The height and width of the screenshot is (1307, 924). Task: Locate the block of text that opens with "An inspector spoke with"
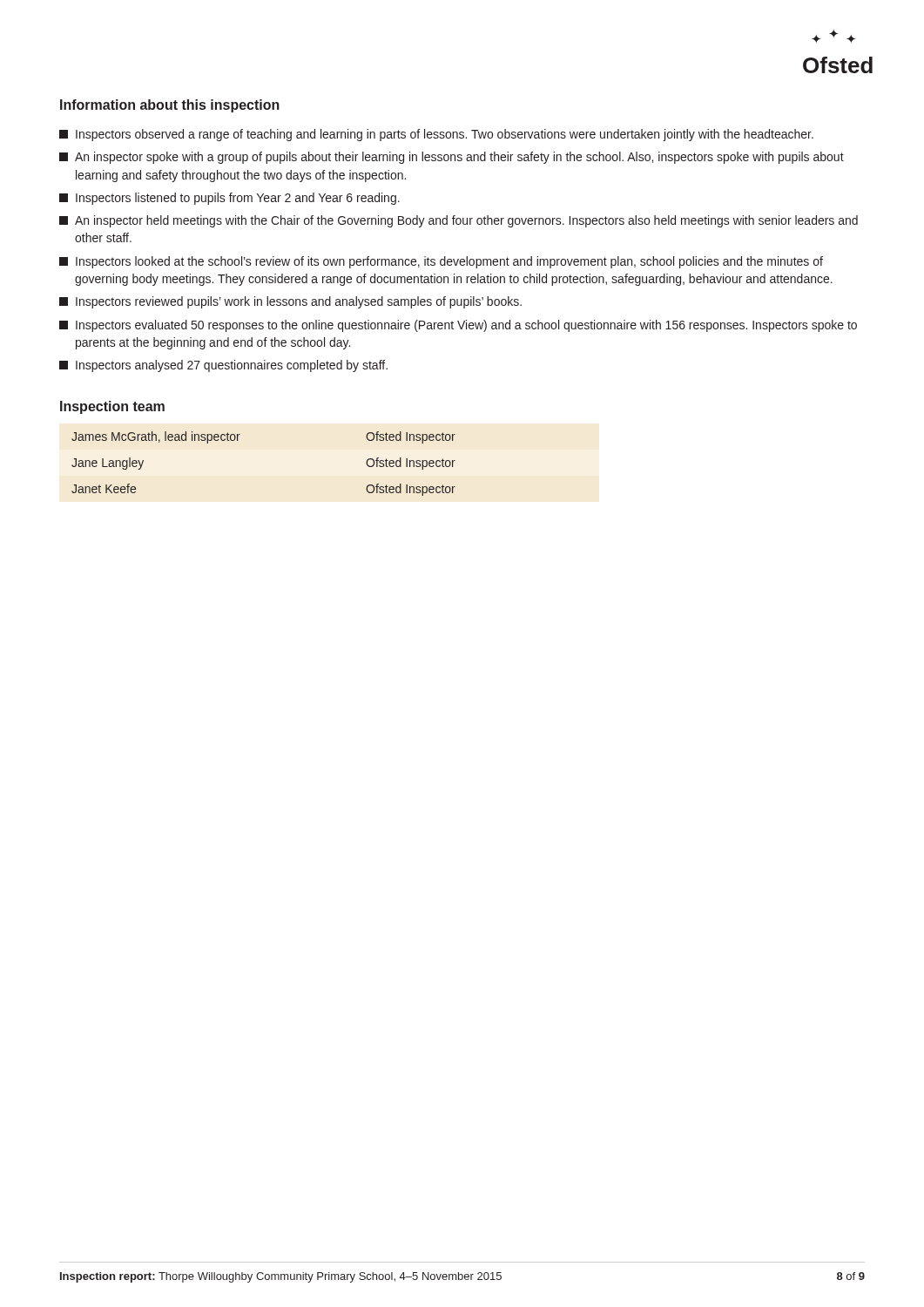462,166
